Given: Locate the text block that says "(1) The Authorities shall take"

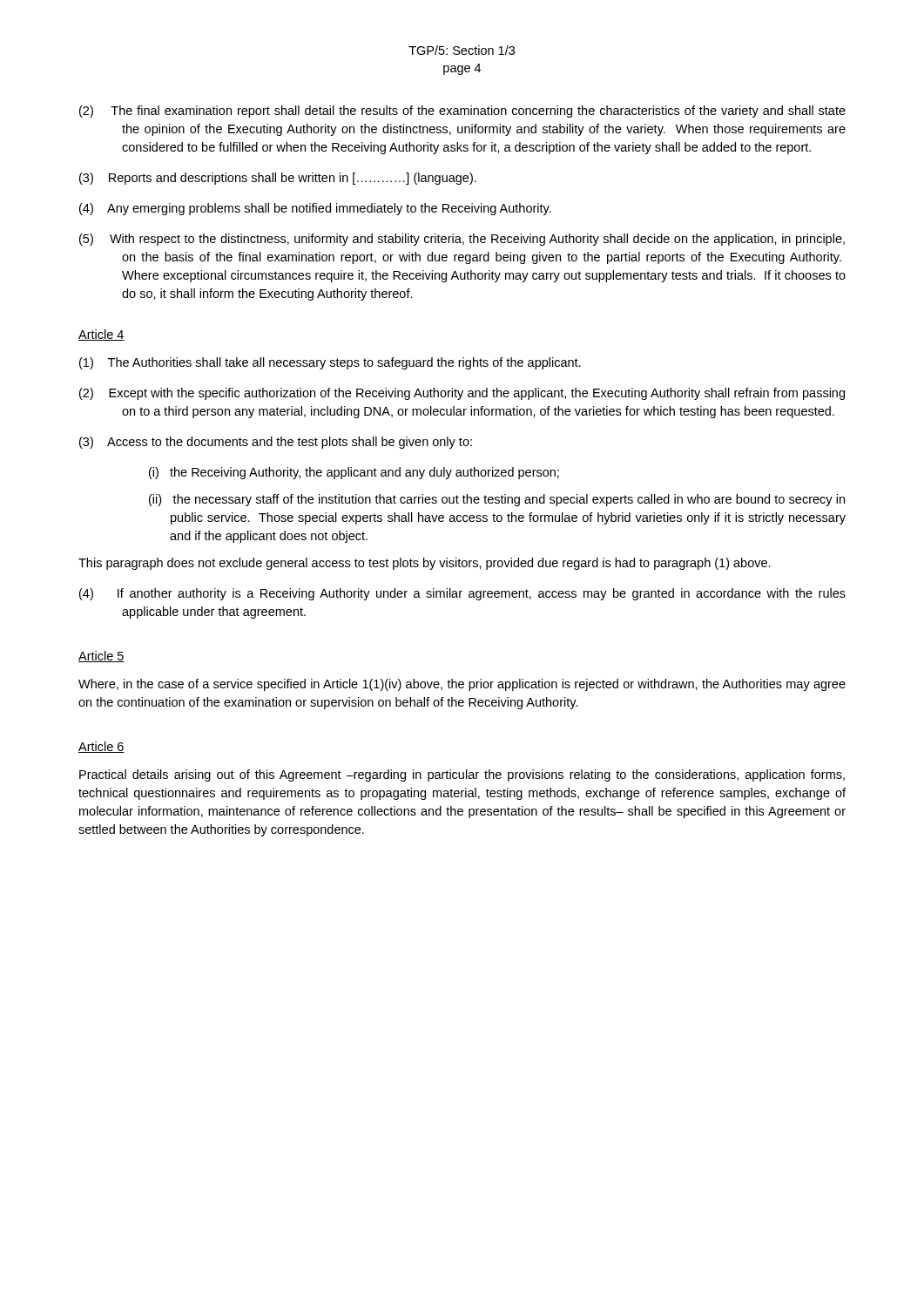Looking at the screenshot, I should click(x=330, y=362).
